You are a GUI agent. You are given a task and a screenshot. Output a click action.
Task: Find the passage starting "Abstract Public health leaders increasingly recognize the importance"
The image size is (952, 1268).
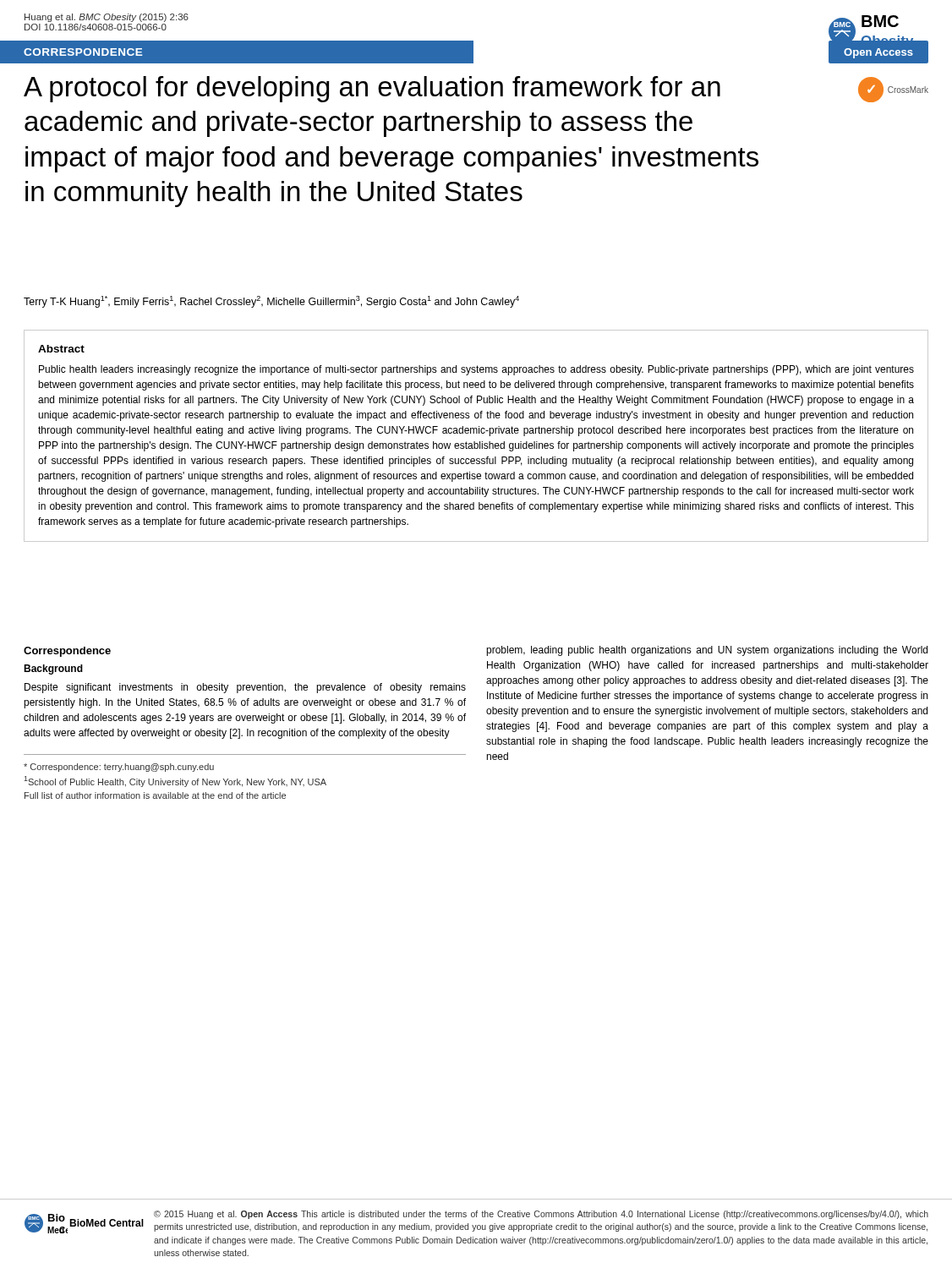click(x=476, y=436)
